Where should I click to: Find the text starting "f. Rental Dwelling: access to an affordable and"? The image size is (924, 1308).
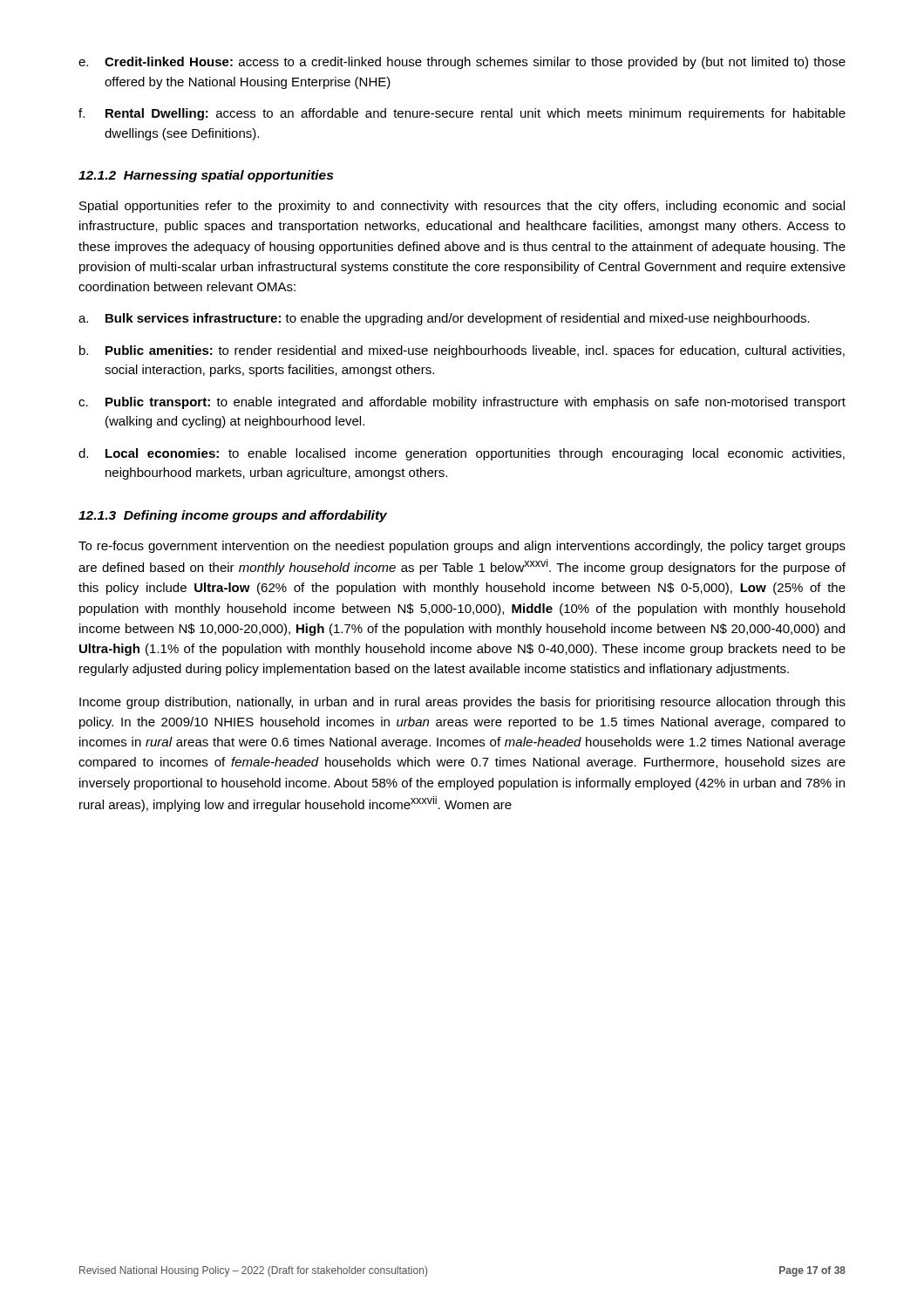click(462, 123)
